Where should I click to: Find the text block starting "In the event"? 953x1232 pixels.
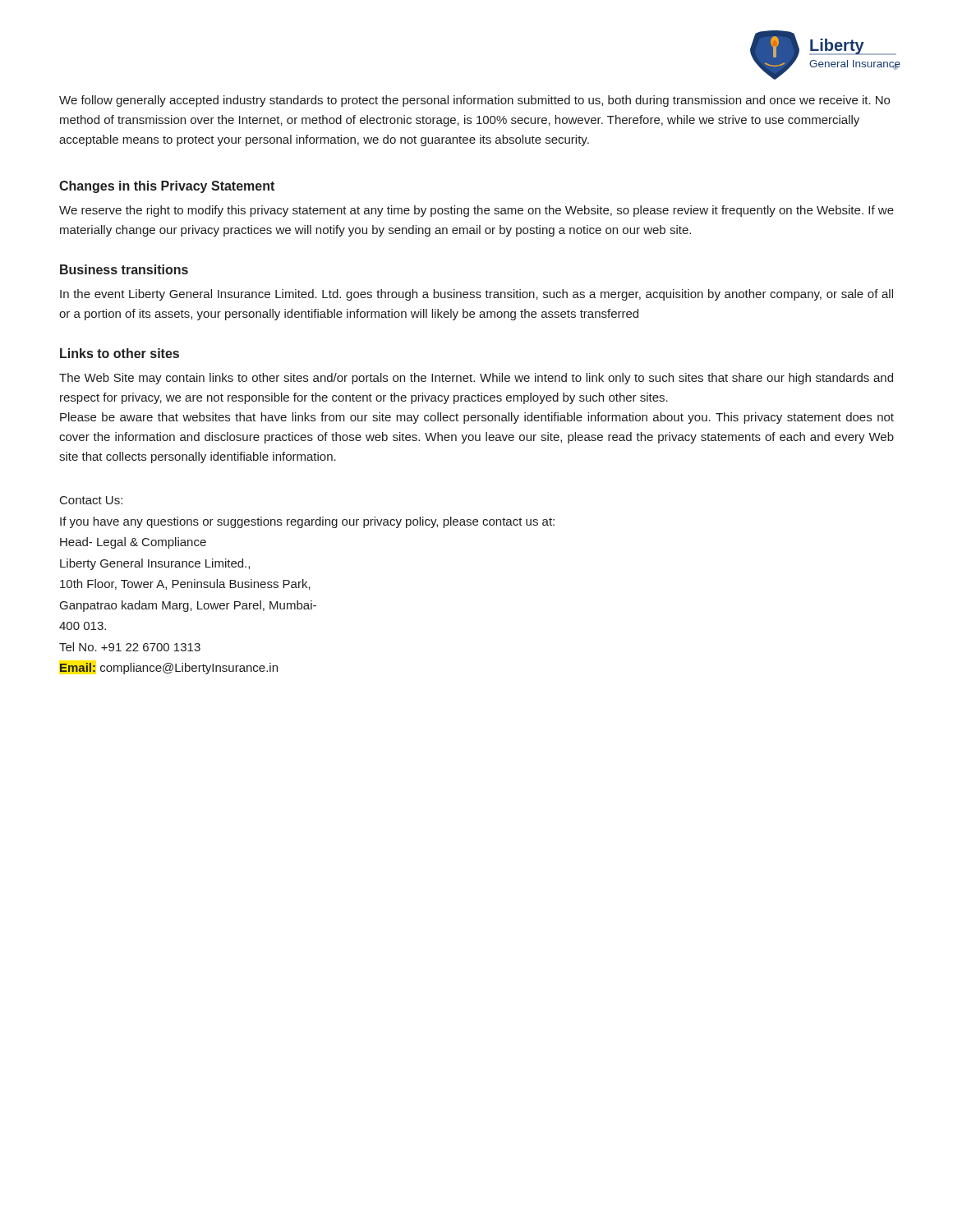coord(476,304)
